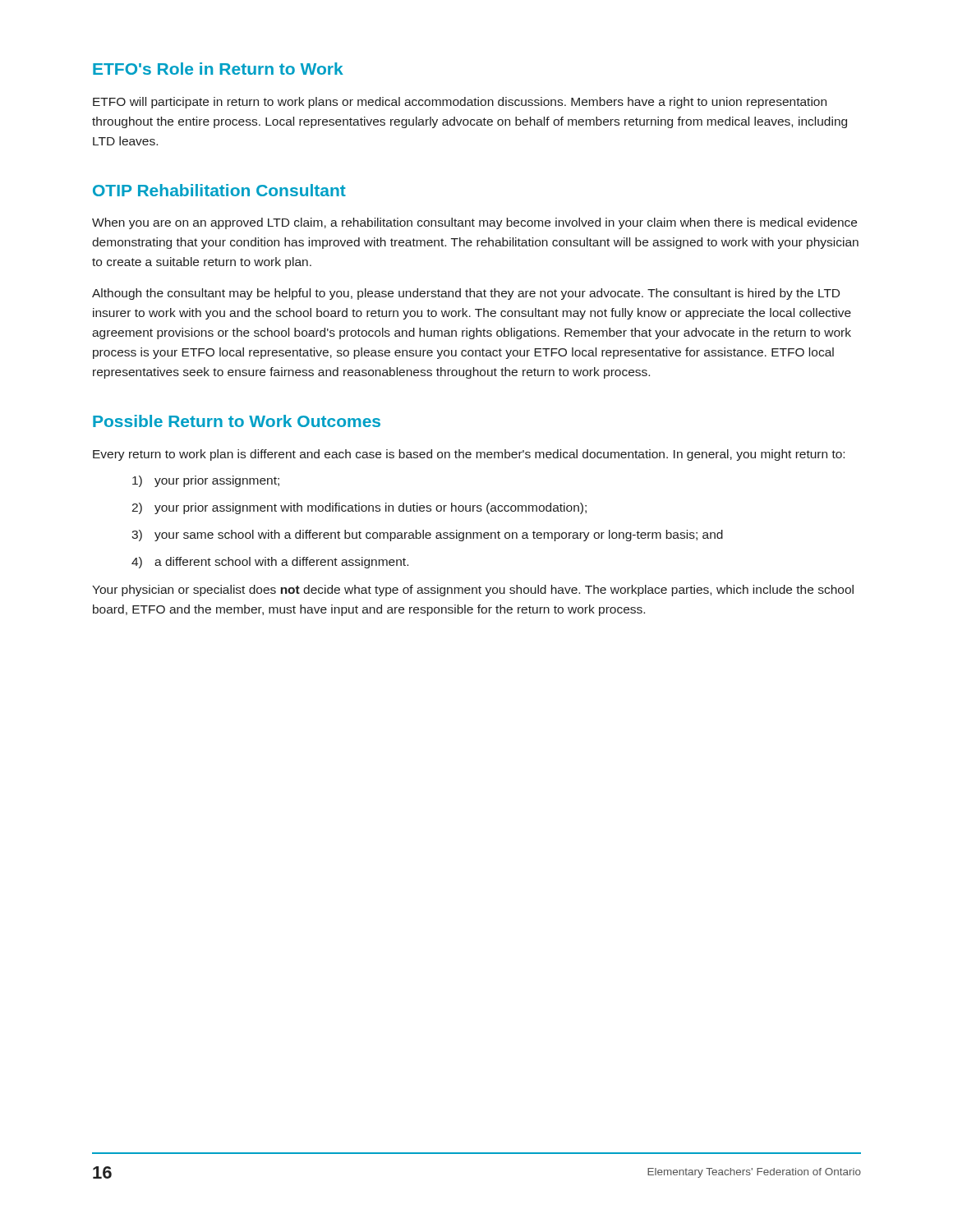Click where it says "1) your prior assignment;"
Screen dimensions: 1232x953
coord(206,480)
